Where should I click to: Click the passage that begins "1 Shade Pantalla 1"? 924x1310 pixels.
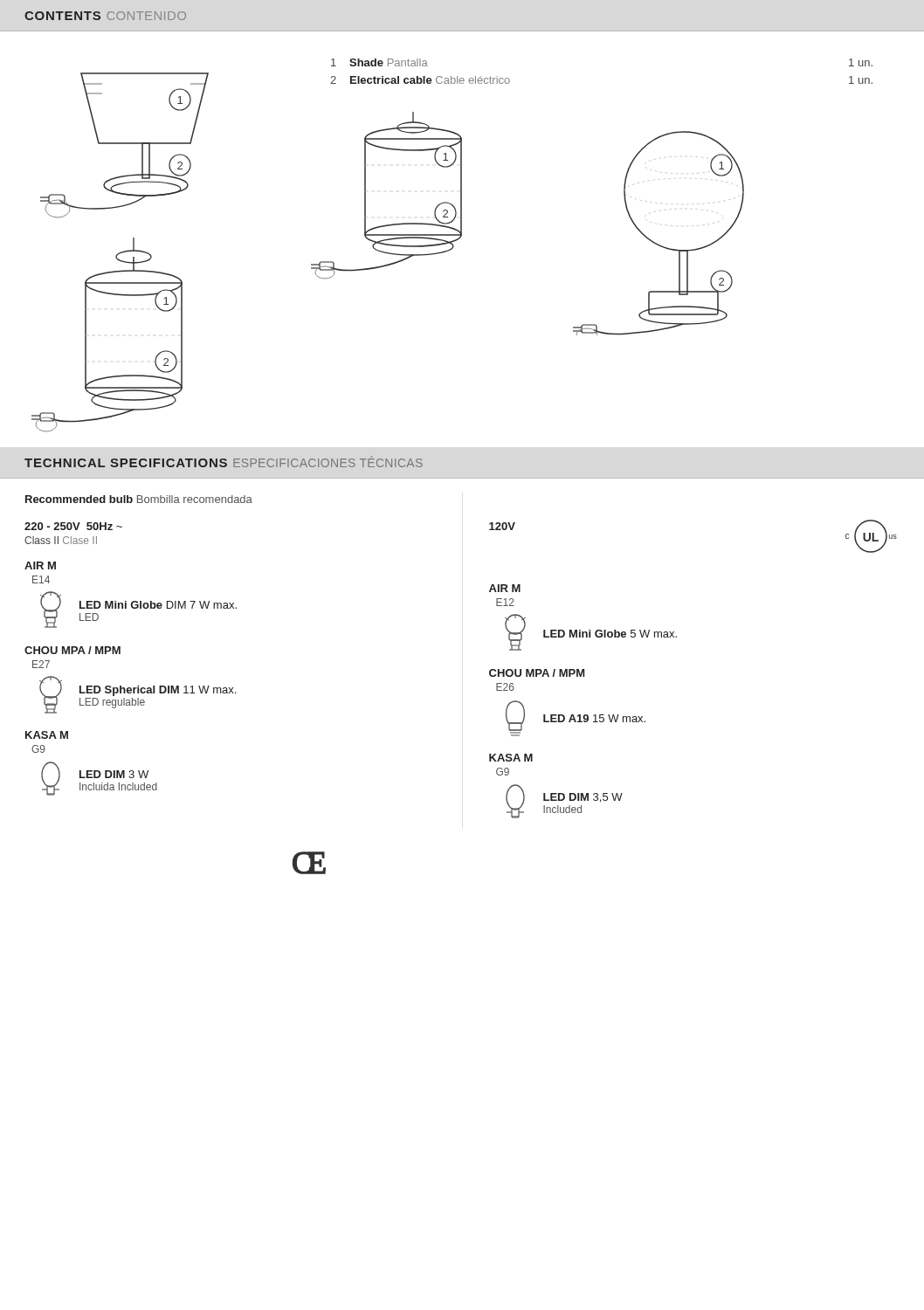point(391,63)
